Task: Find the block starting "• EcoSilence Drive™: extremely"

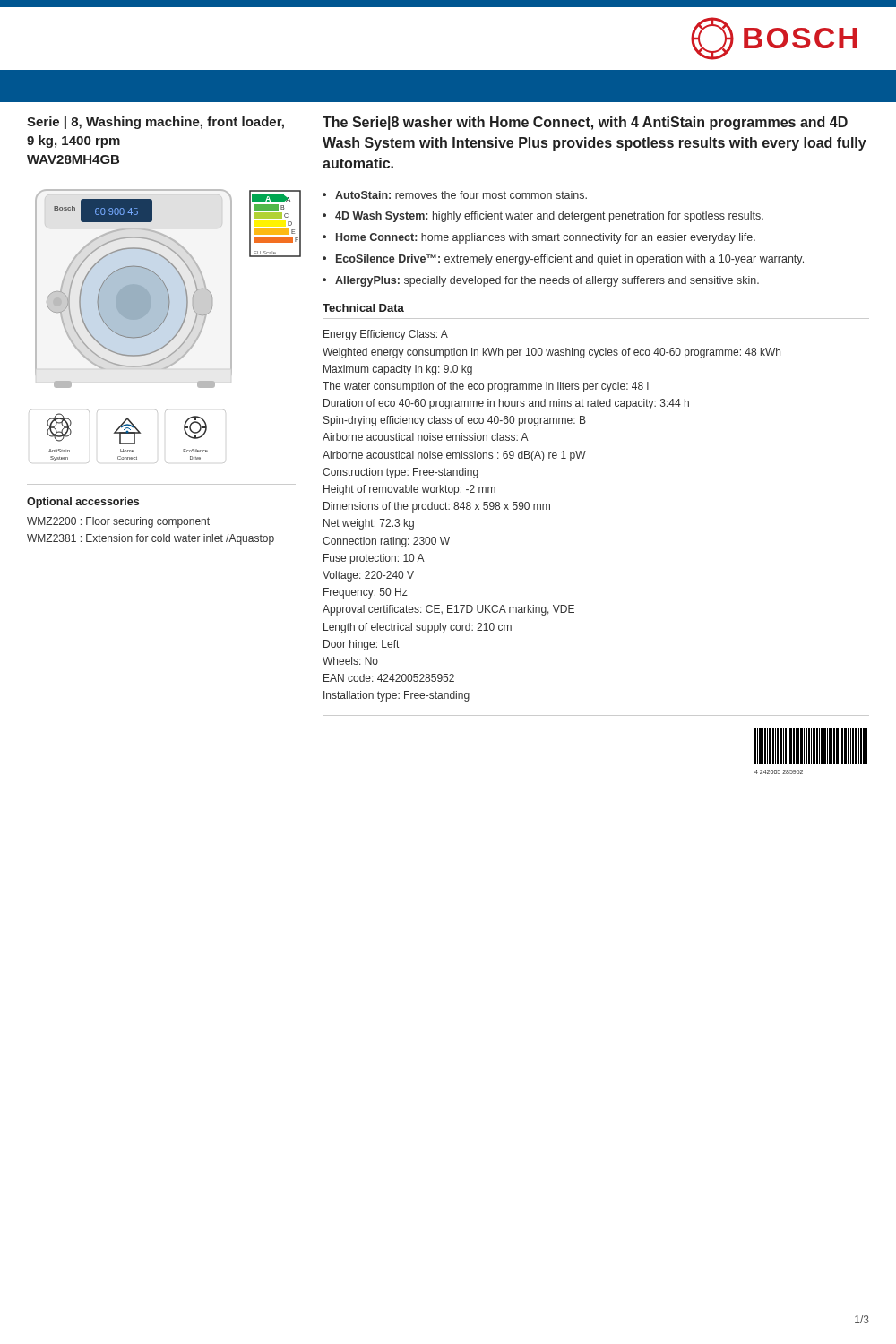Action: point(564,259)
